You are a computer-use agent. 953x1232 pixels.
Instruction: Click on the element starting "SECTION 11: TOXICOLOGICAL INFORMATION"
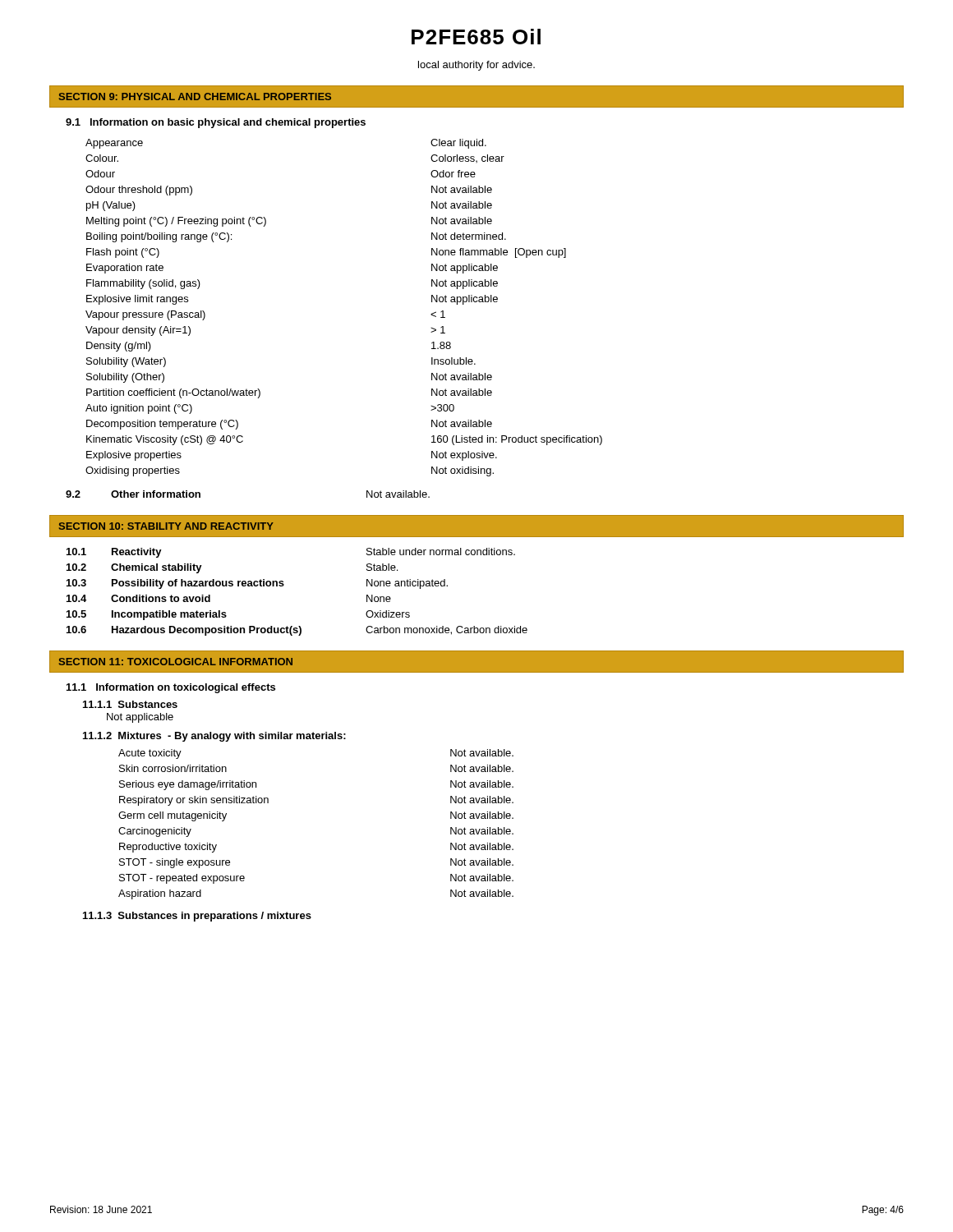[176, 662]
